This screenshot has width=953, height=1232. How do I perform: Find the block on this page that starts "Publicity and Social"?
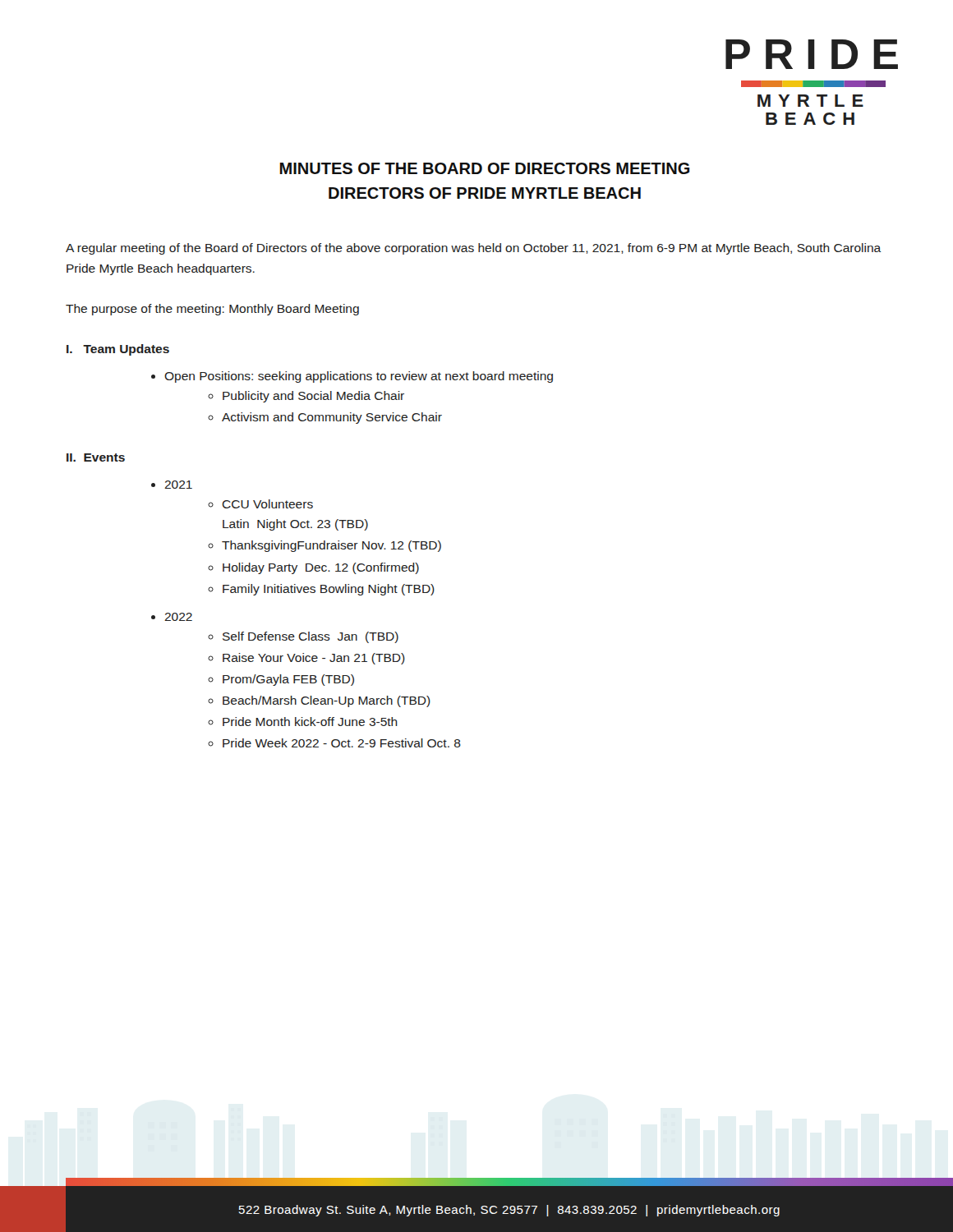[313, 396]
